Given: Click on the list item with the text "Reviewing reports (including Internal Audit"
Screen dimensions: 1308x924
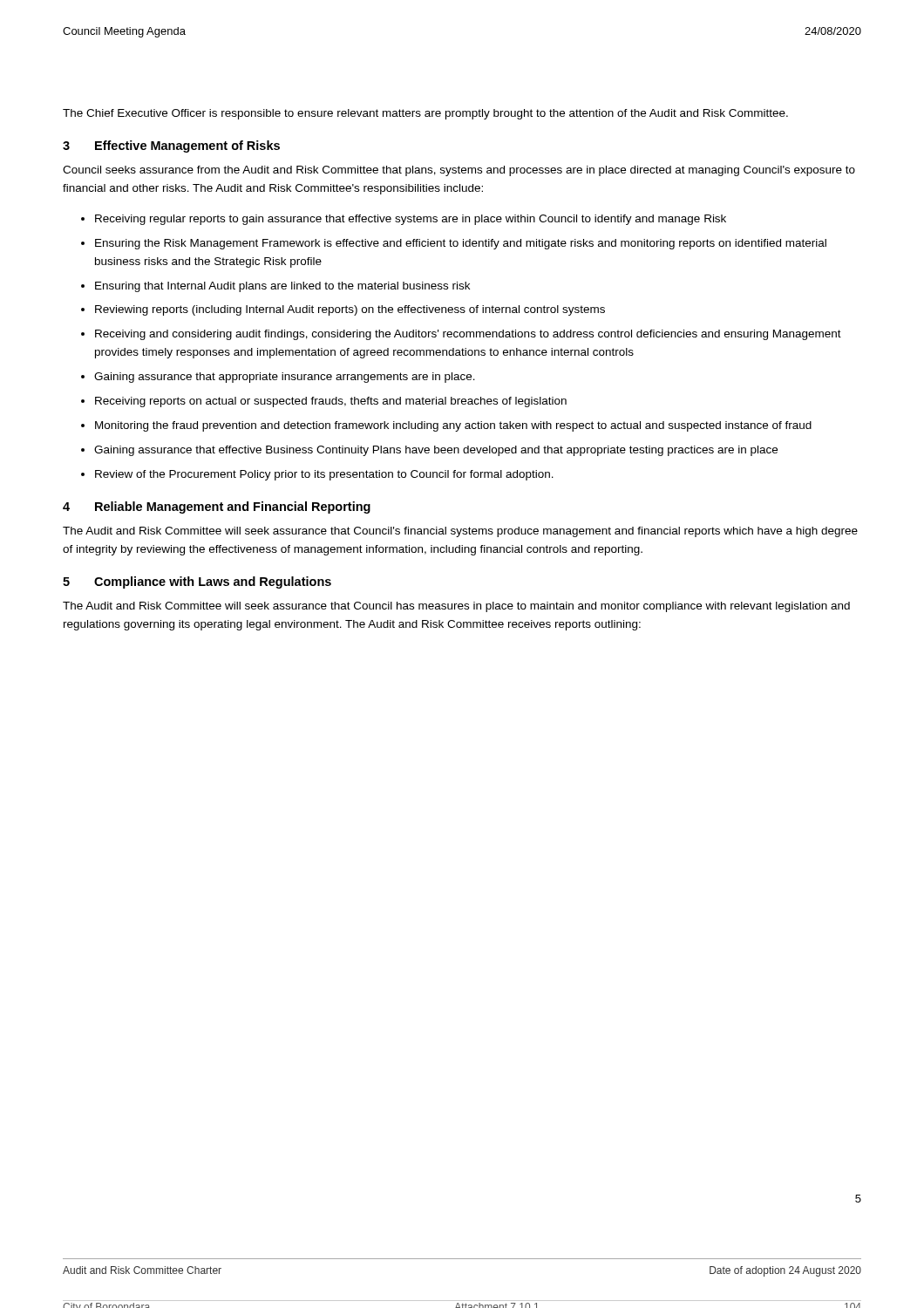Looking at the screenshot, I should pos(478,310).
